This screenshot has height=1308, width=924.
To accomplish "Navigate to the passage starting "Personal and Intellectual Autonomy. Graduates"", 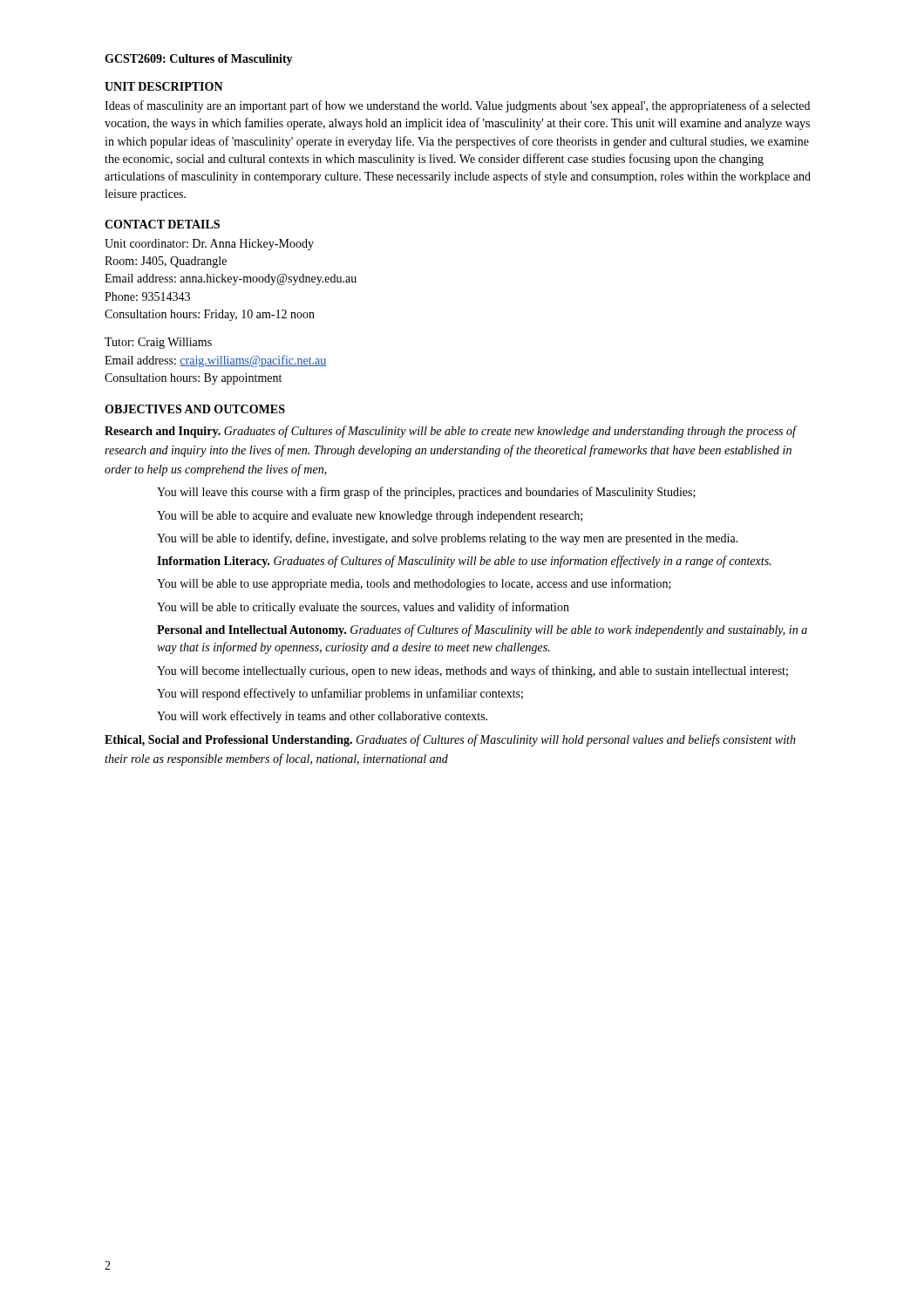I will pyautogui.click(x=488, y=639).
